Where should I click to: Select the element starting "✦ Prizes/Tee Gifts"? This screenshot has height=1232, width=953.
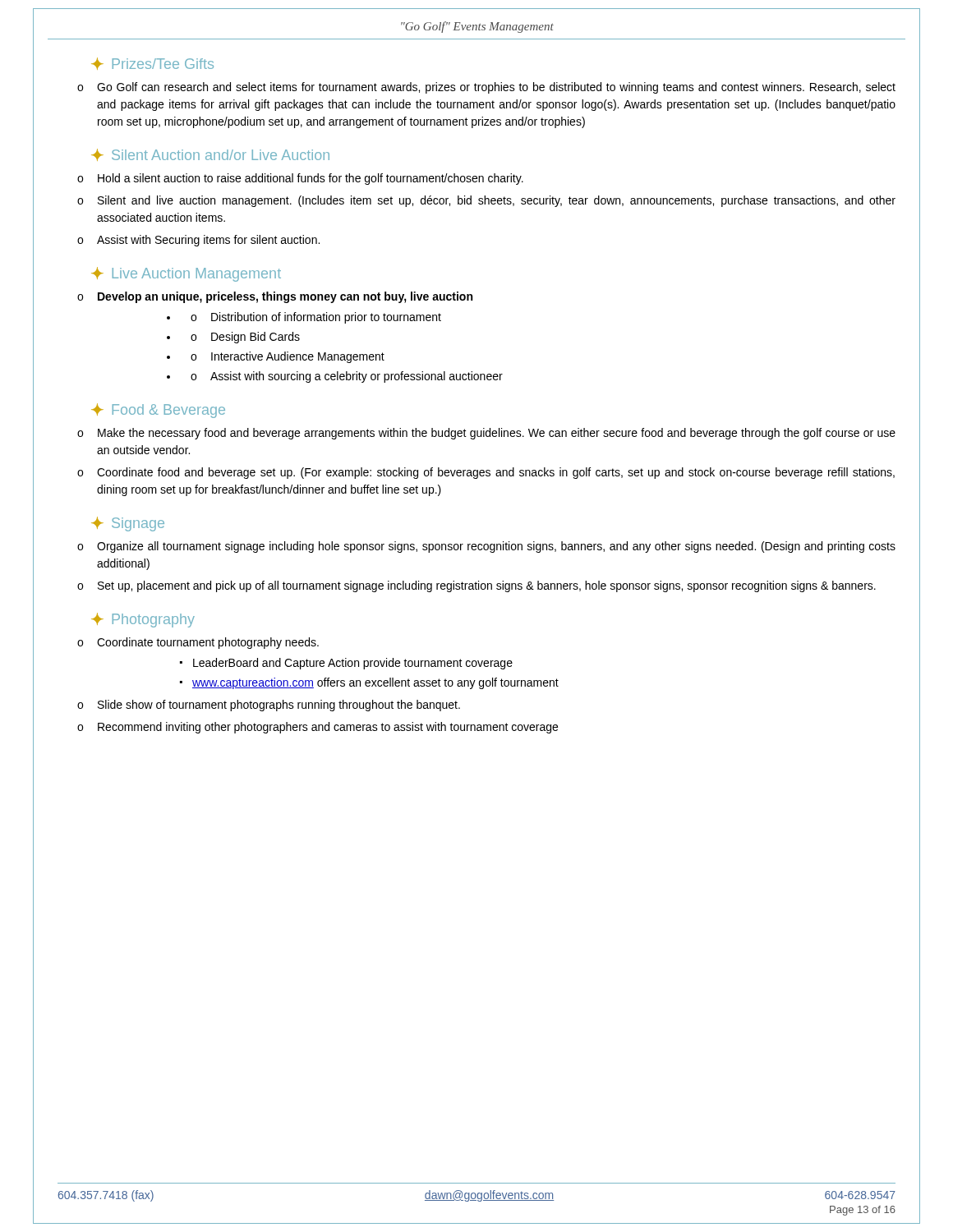[152, 64]
